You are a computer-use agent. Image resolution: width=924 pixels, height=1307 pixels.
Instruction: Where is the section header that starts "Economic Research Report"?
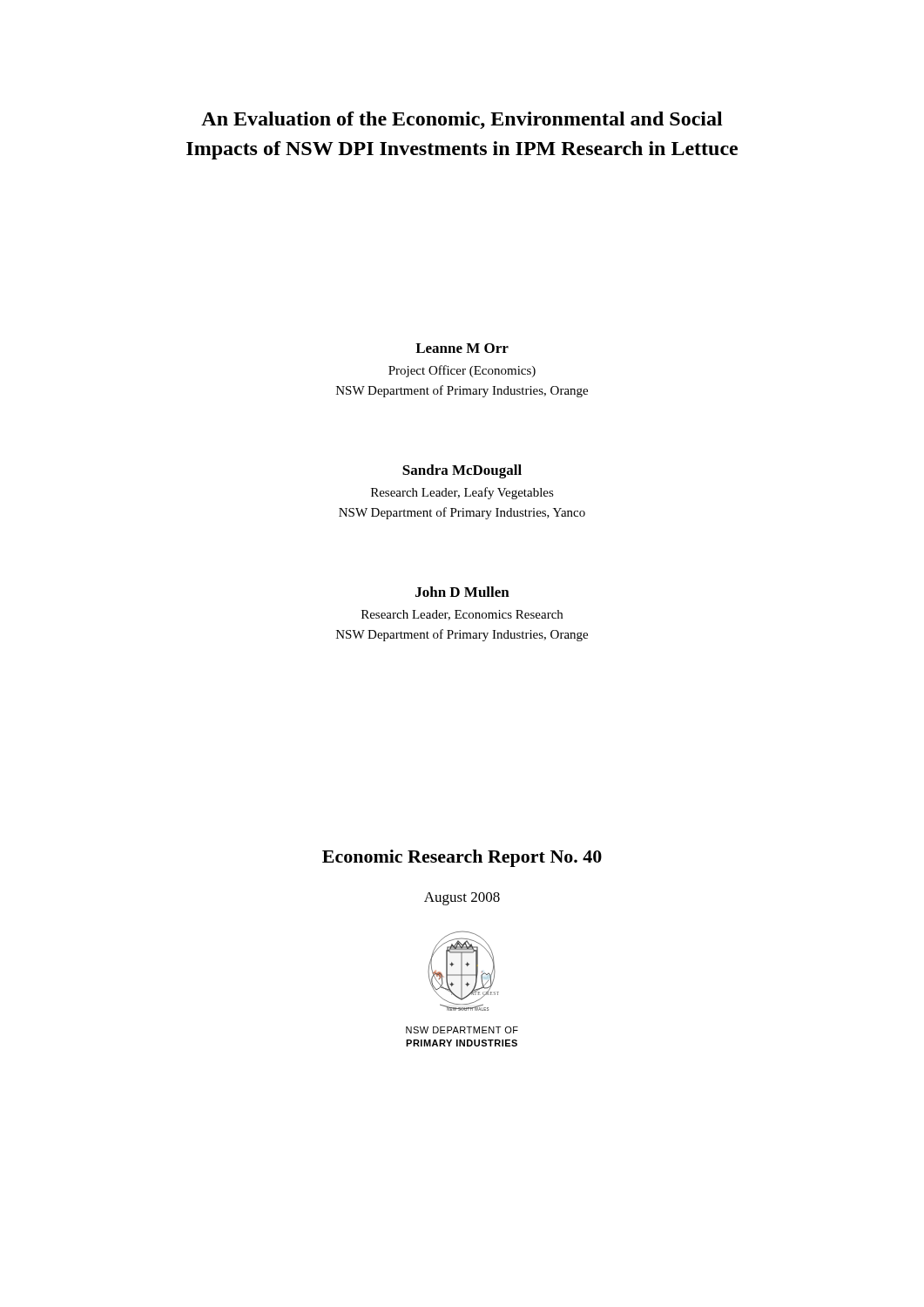point(462,857)
